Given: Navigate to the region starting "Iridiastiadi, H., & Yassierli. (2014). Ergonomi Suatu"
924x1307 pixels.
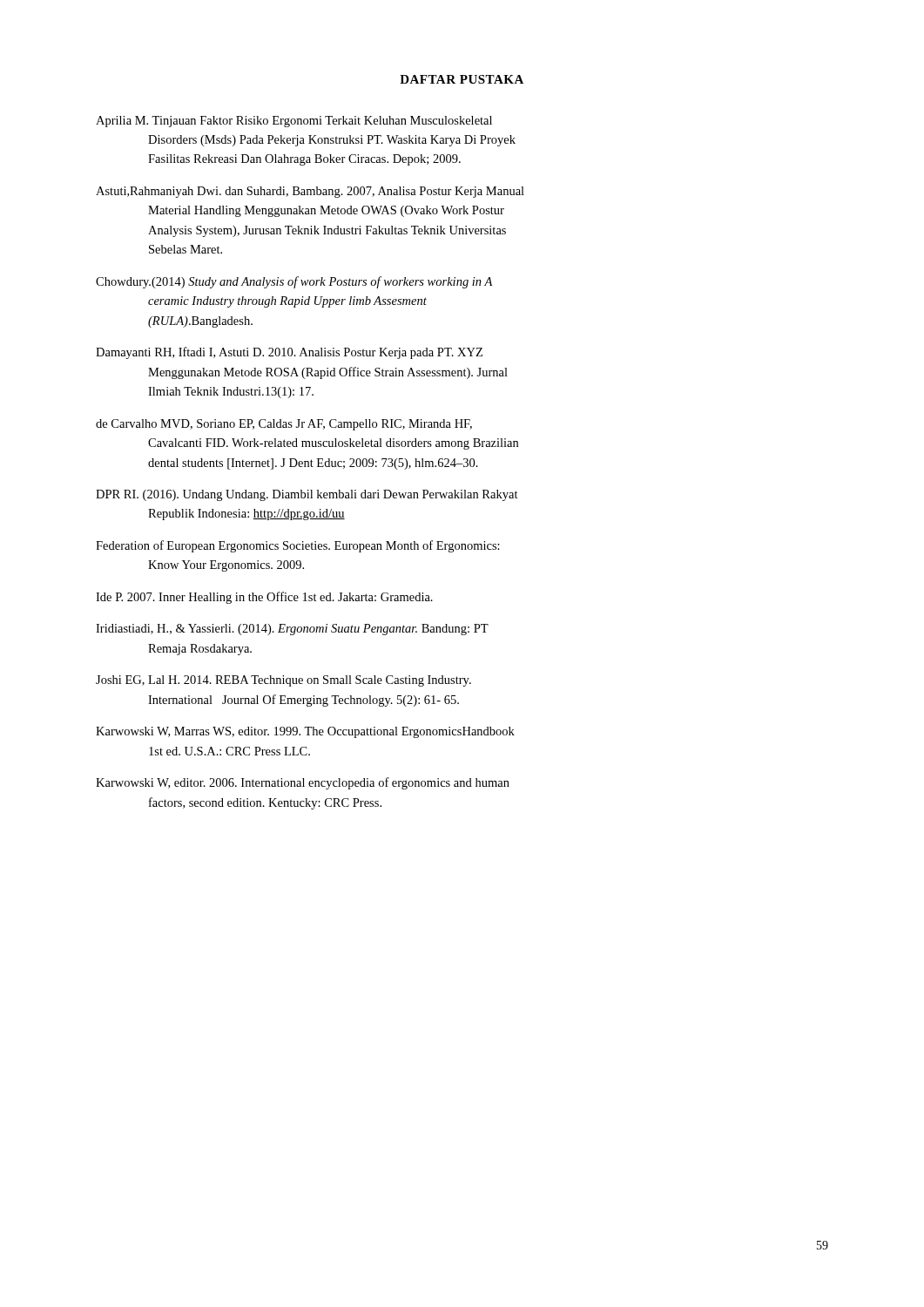Looking at the screenshot, I should pos(462,639).
